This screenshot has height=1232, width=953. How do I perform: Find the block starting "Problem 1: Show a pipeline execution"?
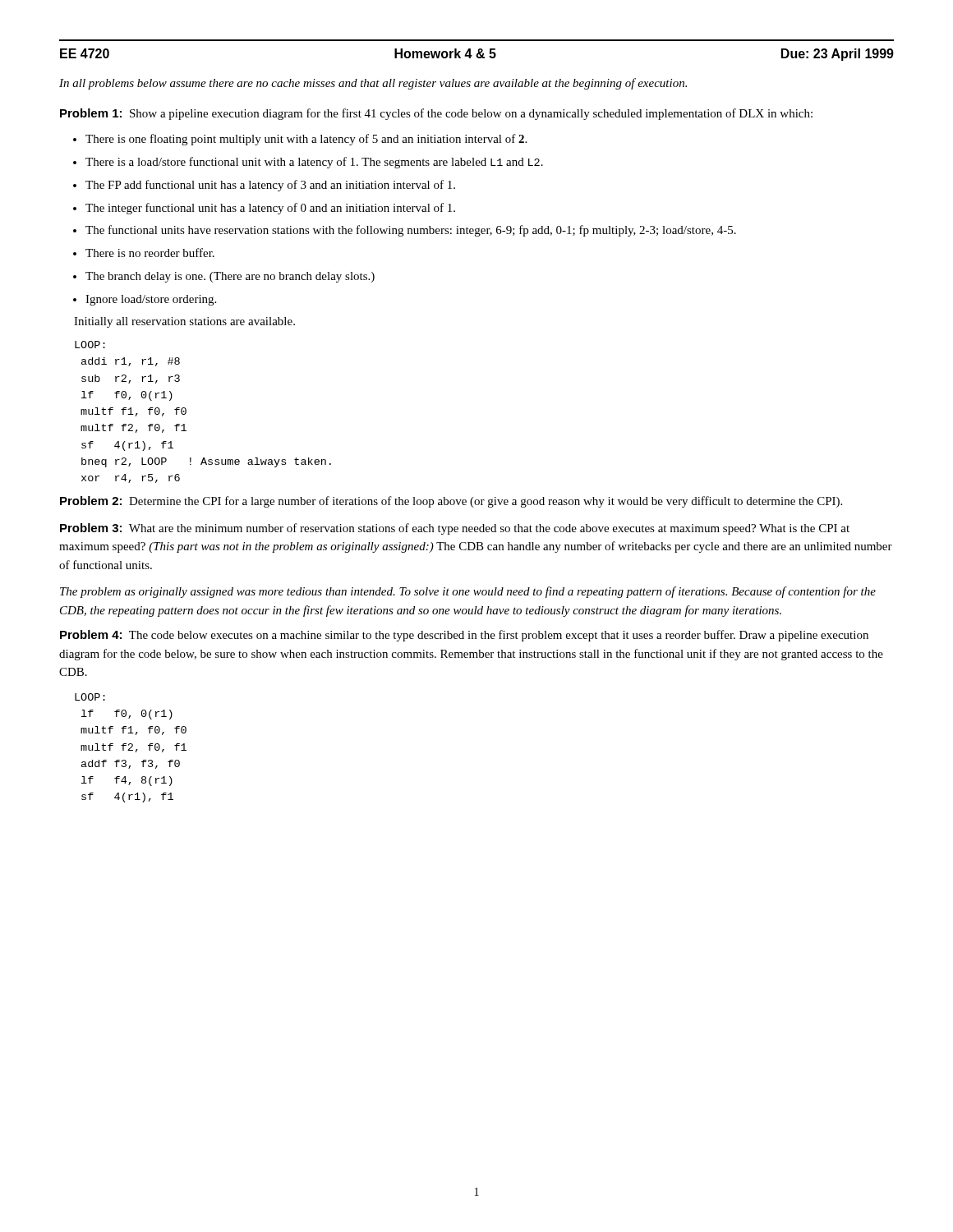pos(436,113)
